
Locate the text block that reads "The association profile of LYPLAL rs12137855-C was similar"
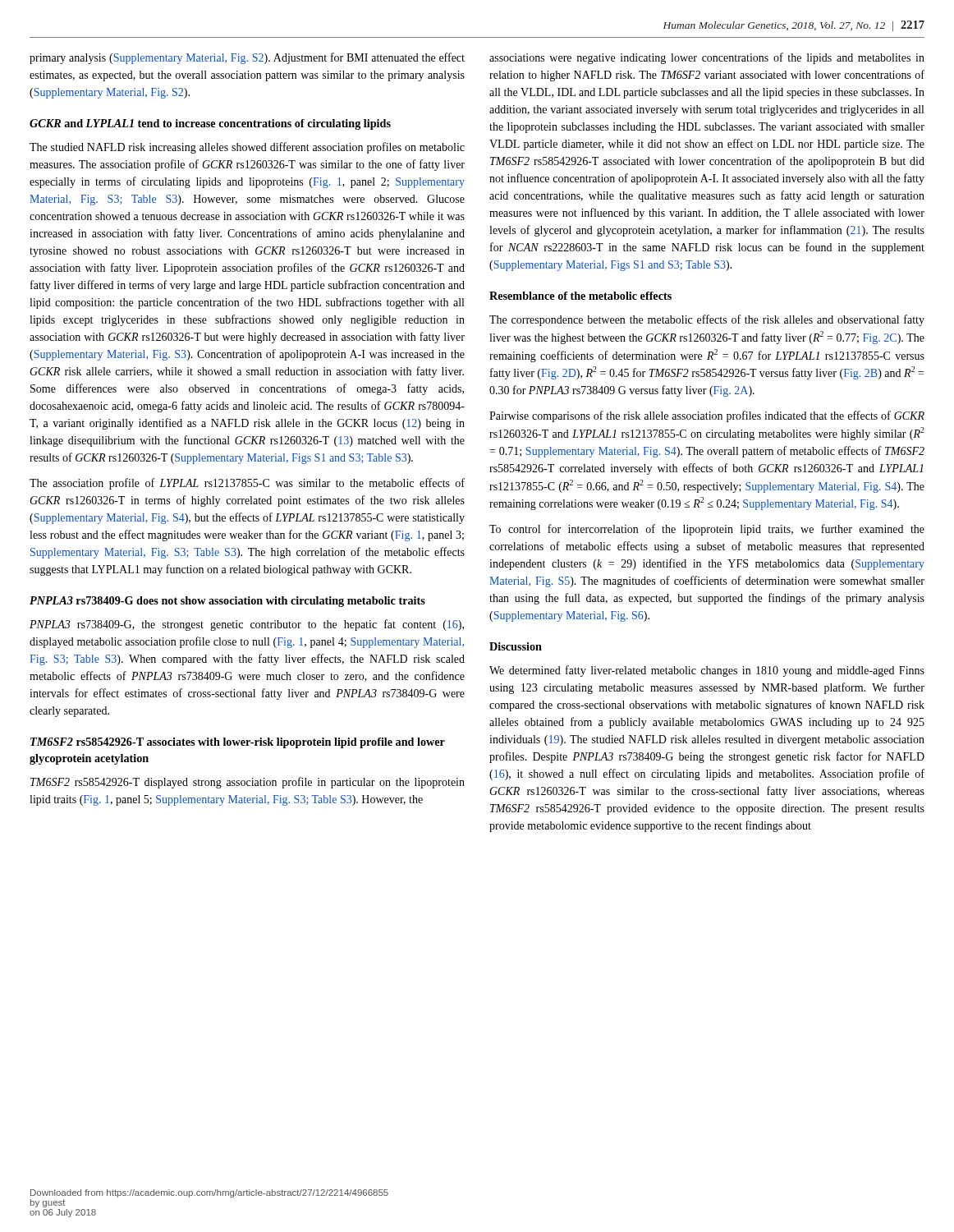click(247, 526)
